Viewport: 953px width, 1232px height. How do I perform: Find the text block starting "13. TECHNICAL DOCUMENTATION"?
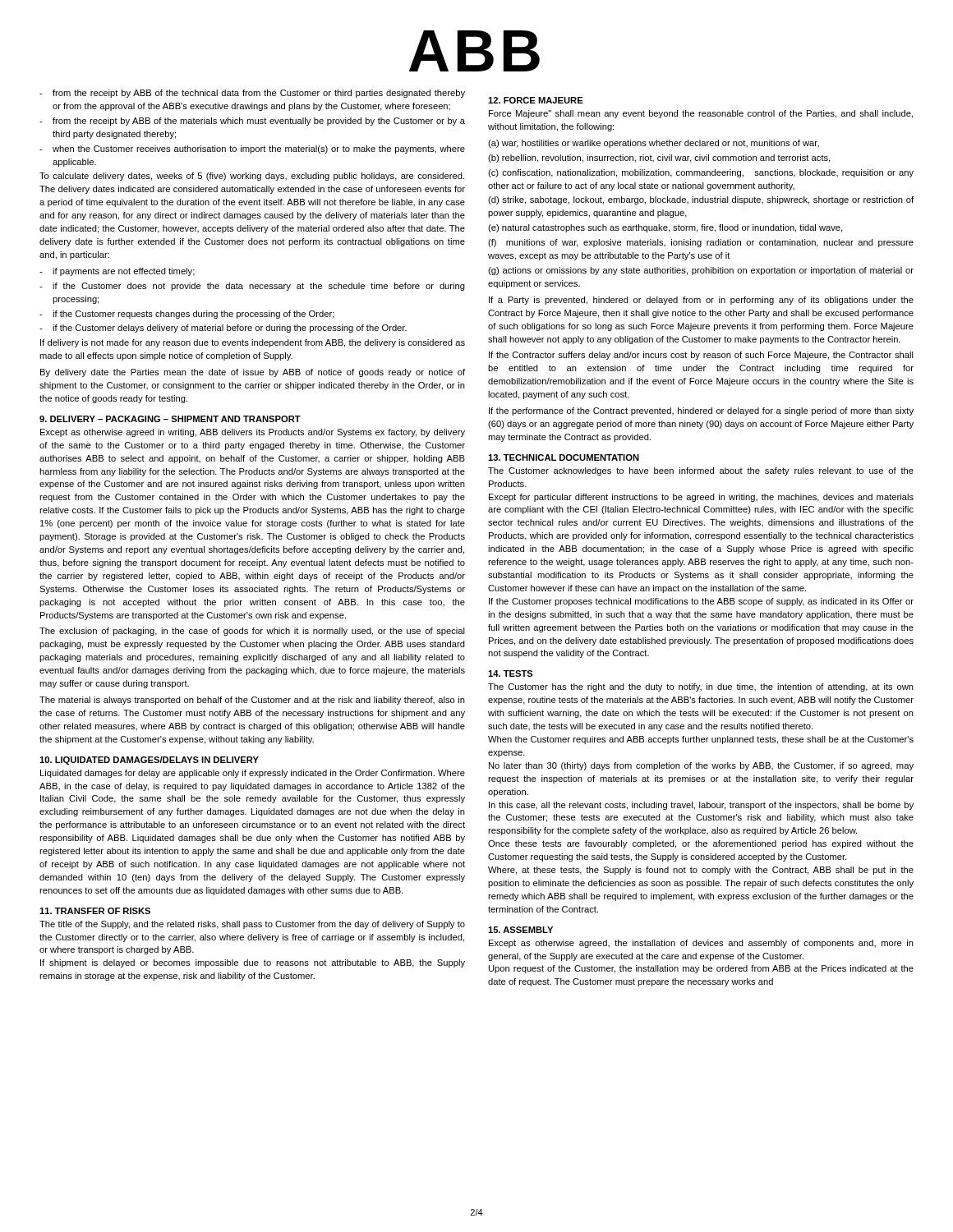coord(564,457)
